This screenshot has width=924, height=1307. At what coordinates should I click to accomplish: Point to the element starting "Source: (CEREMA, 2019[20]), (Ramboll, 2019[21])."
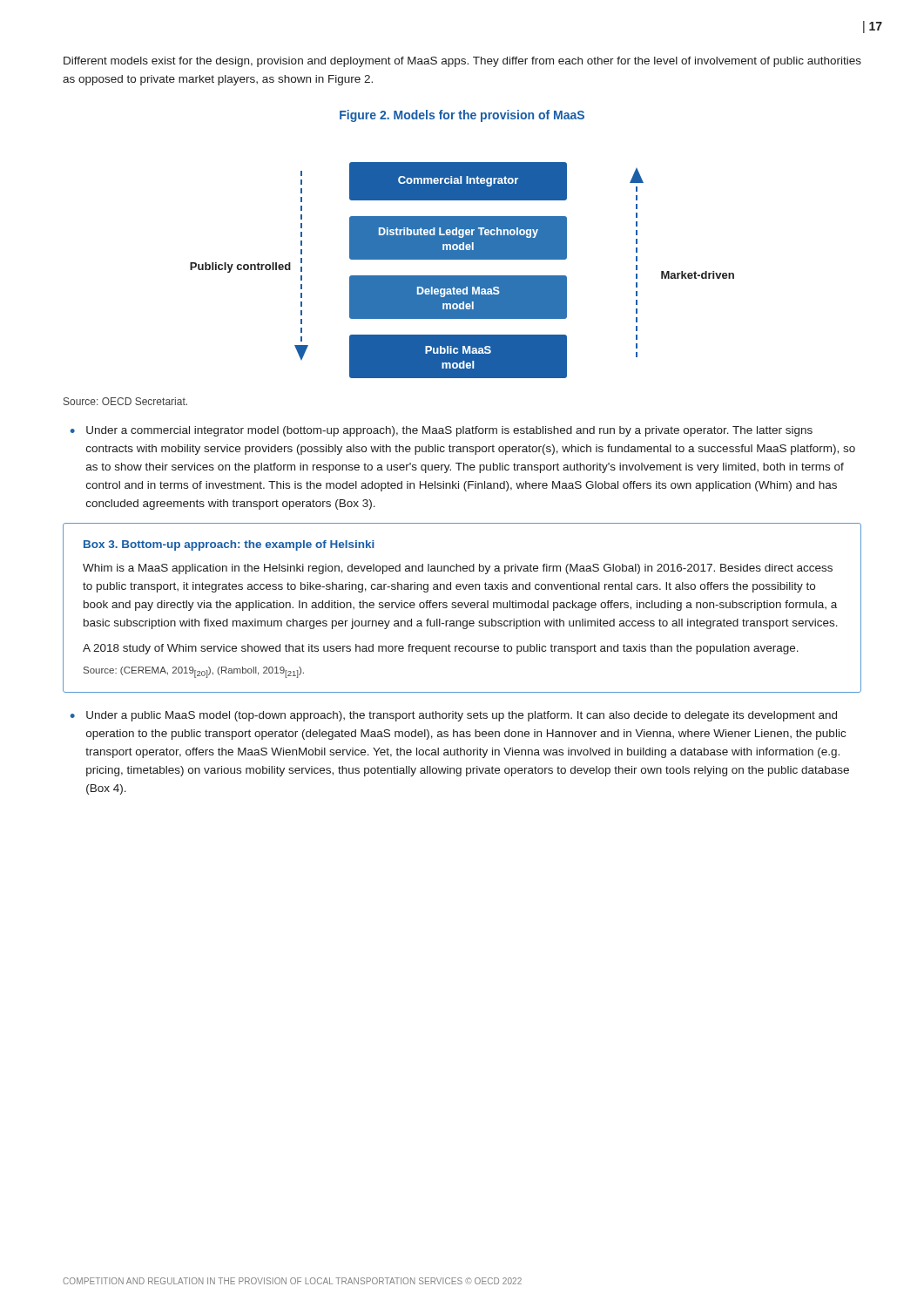[x=194, y=672]
